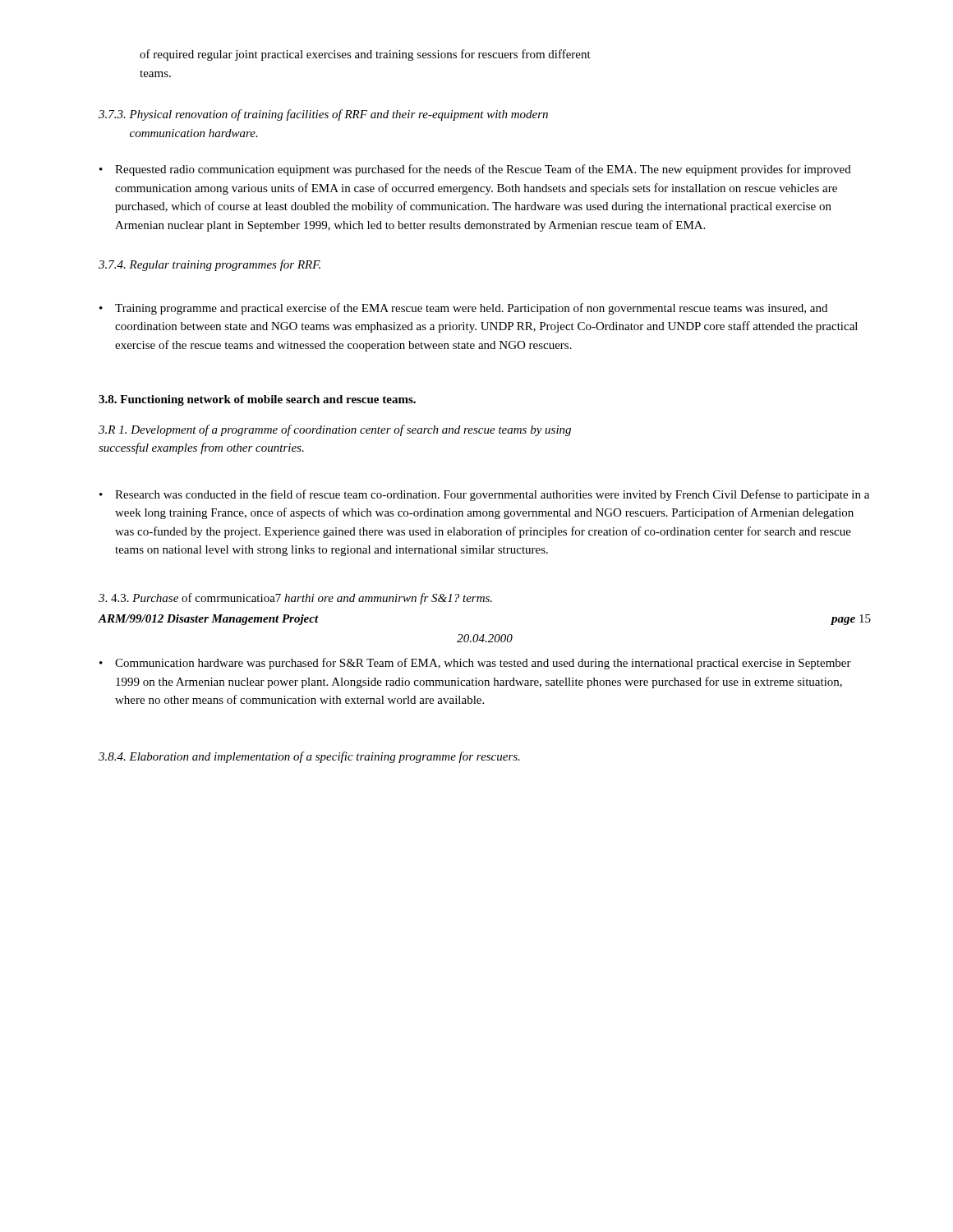The width and height of the screenshot is (953, 1232).
Task: Locate the text block starting "• Communication hardware was purchased for S&R Team"
Action: coord(485,682)
